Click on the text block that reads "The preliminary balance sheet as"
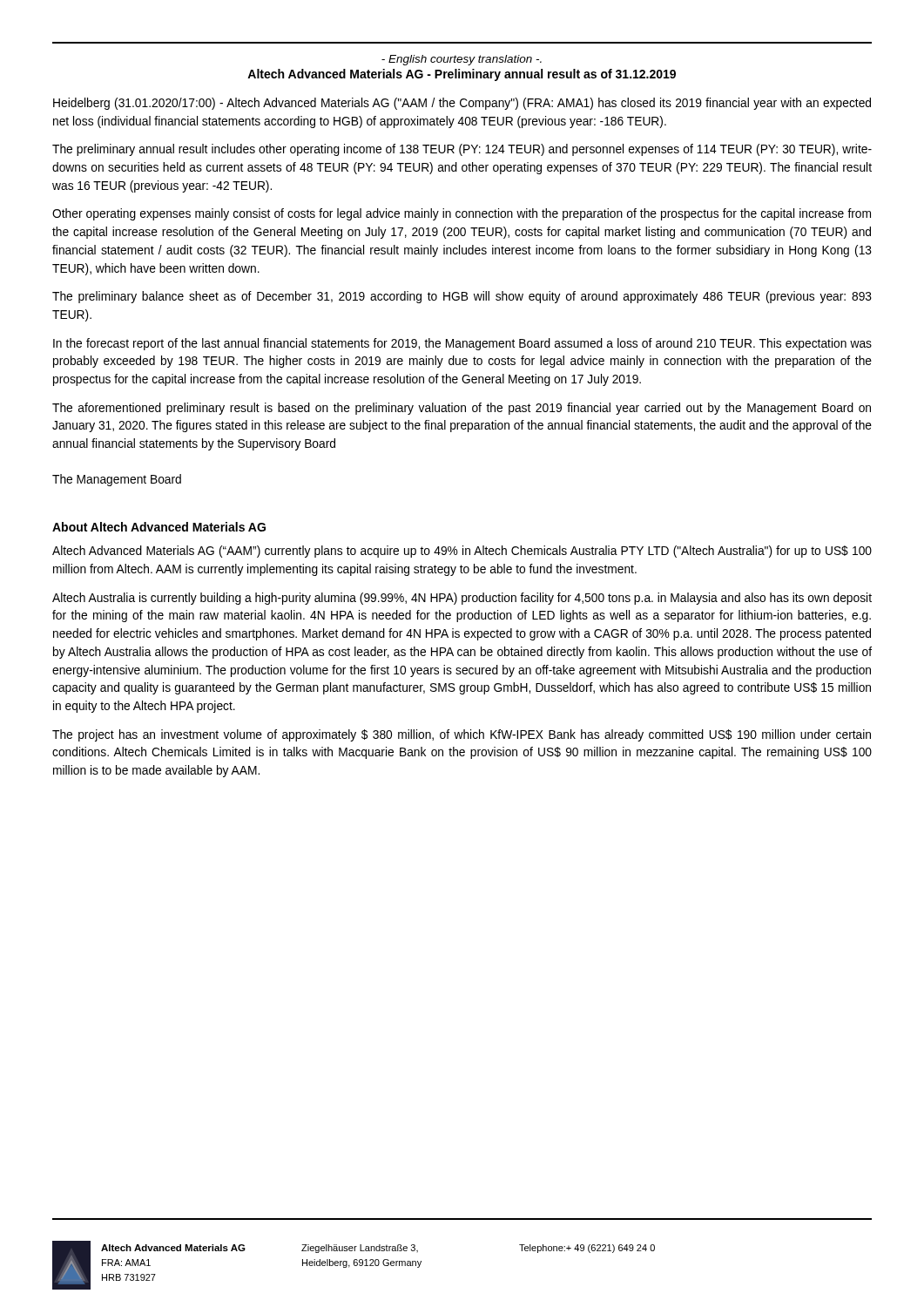Viewport: 924px width, 1307px height. point(462,306)
